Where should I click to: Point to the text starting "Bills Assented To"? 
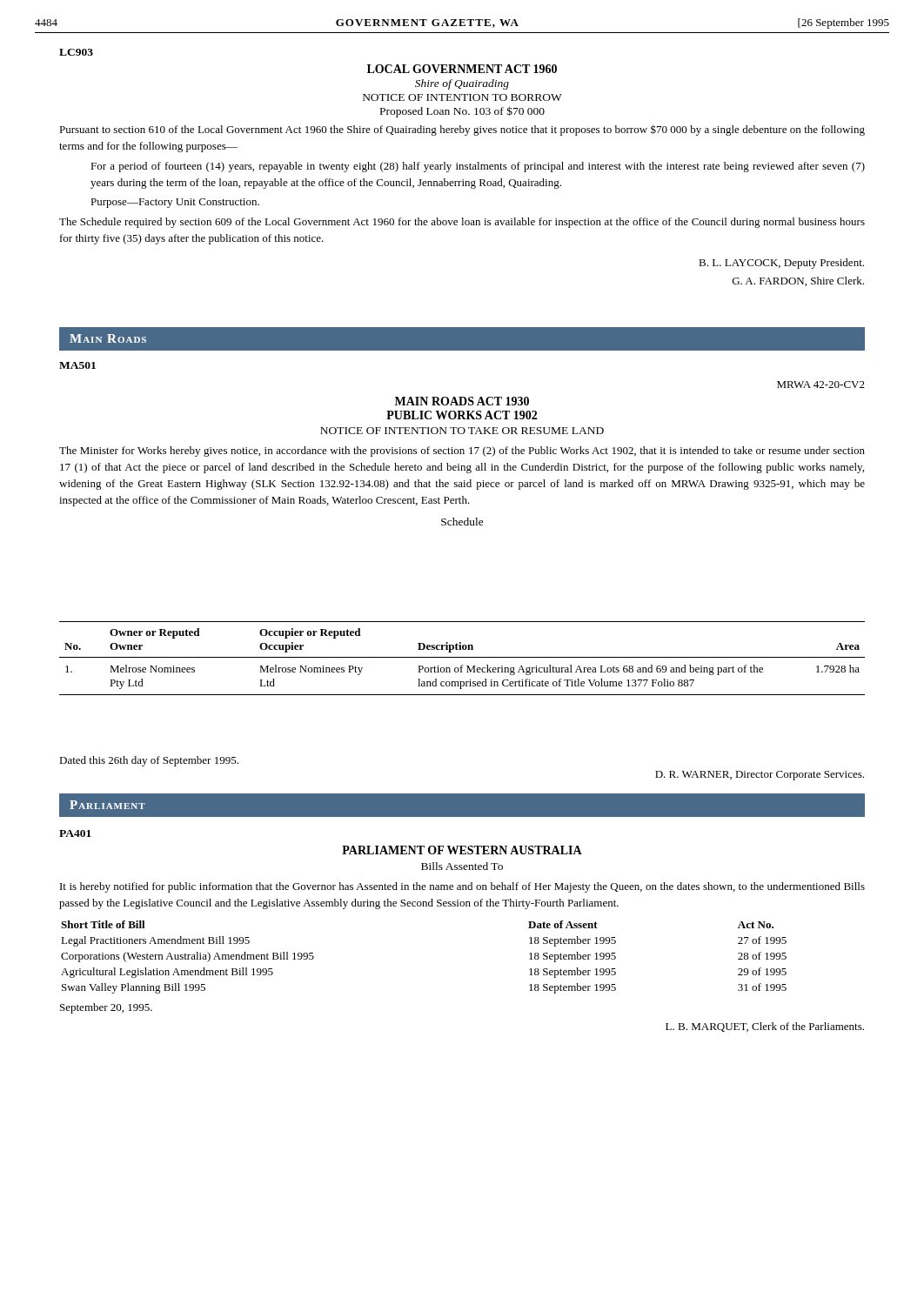click(462, 866)
